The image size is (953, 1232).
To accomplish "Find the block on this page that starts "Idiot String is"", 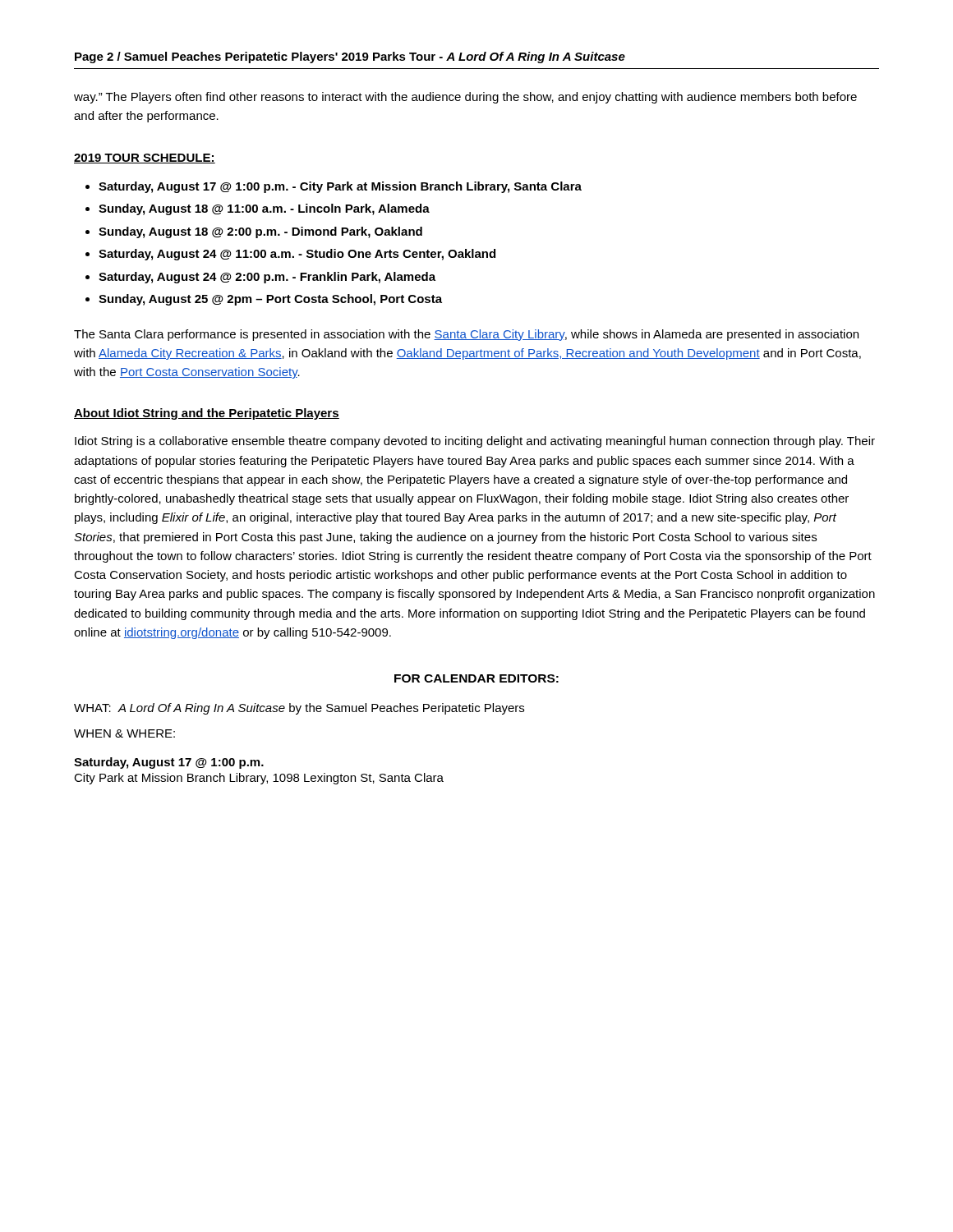I will pyautogui.click(x=475, y=536).
